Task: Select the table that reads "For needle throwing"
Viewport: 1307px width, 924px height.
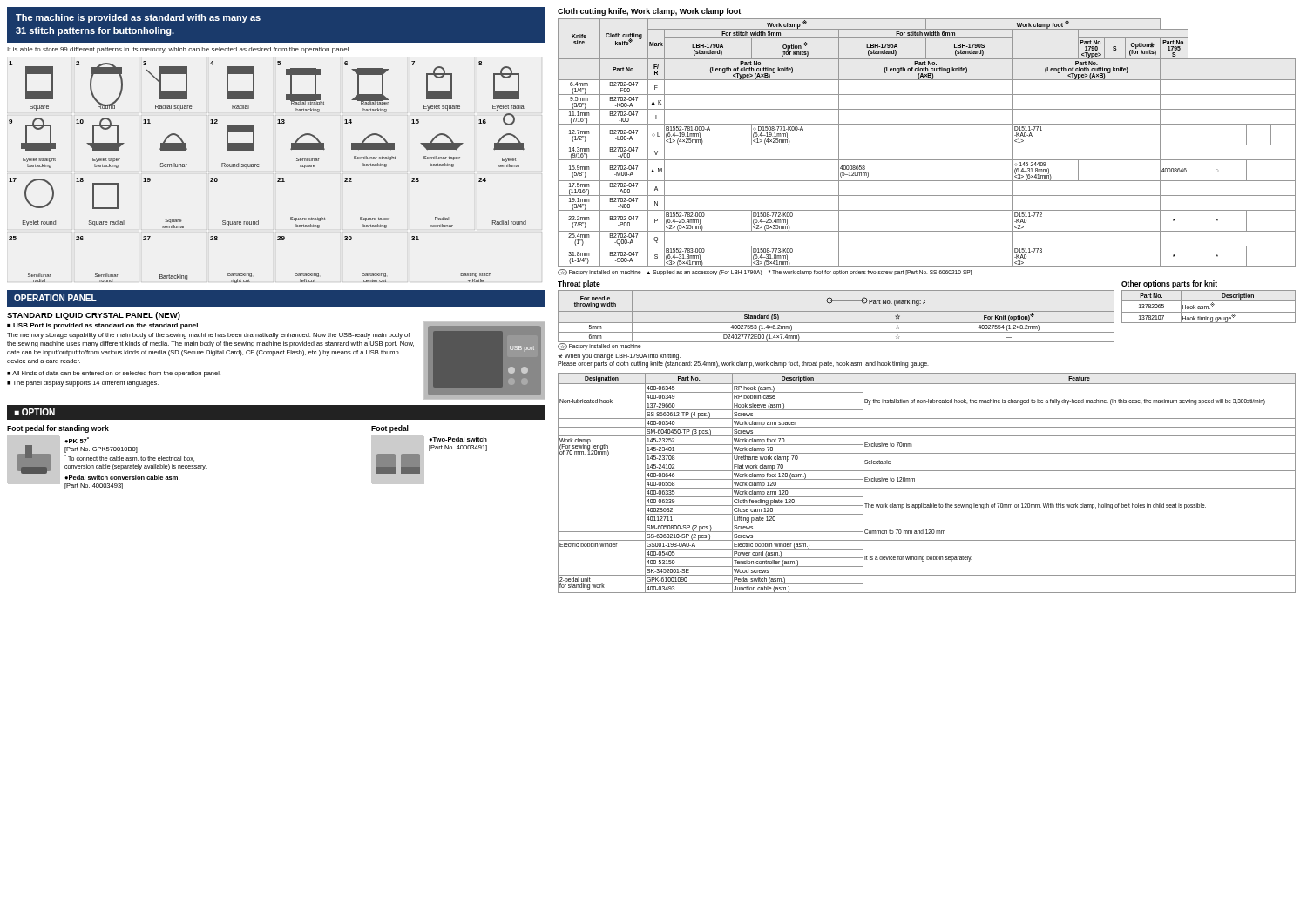Action: pos(836,320)
